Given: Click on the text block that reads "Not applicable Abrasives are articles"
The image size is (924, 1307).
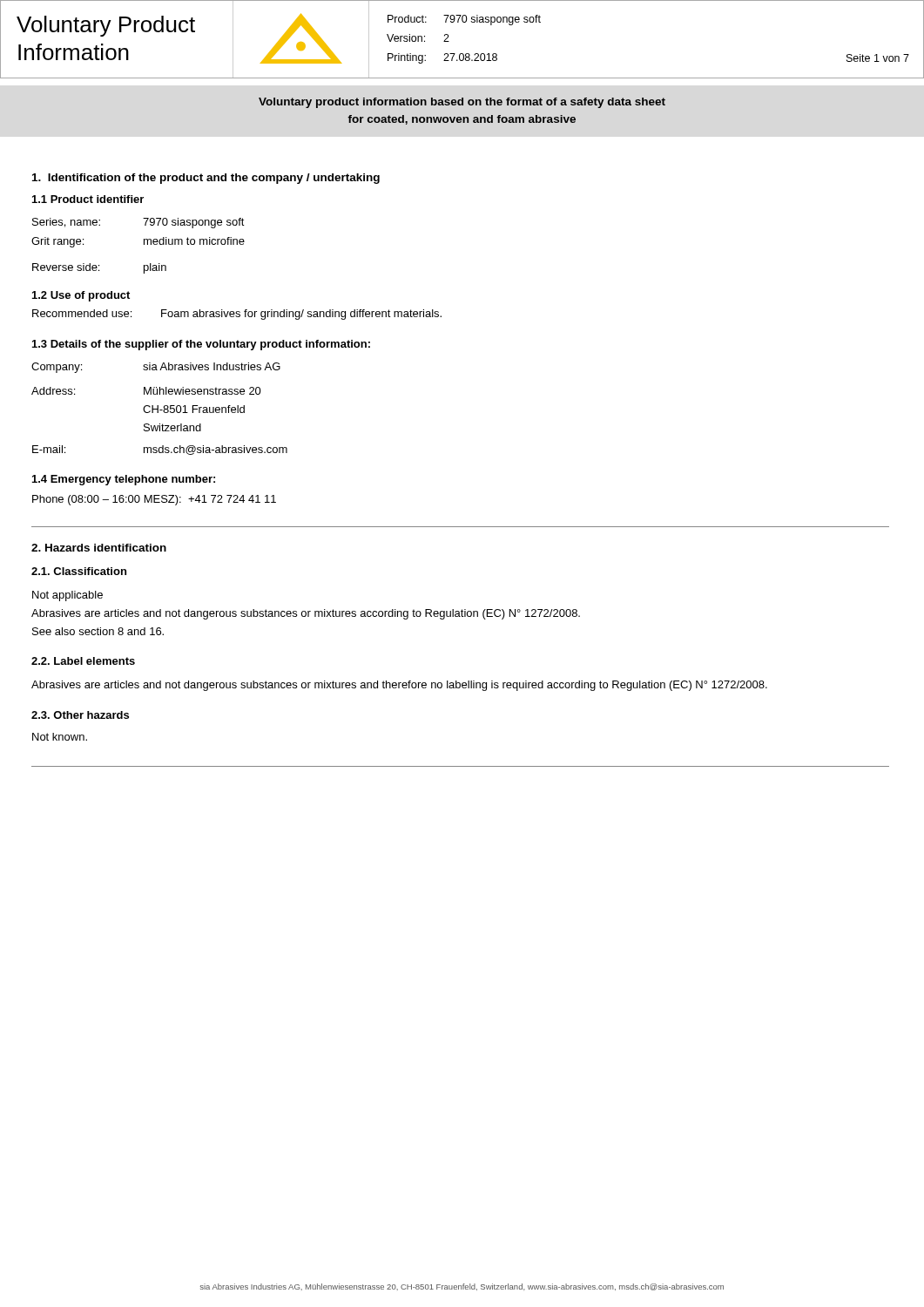Looking at the screenshot, I should coord(306,613).
